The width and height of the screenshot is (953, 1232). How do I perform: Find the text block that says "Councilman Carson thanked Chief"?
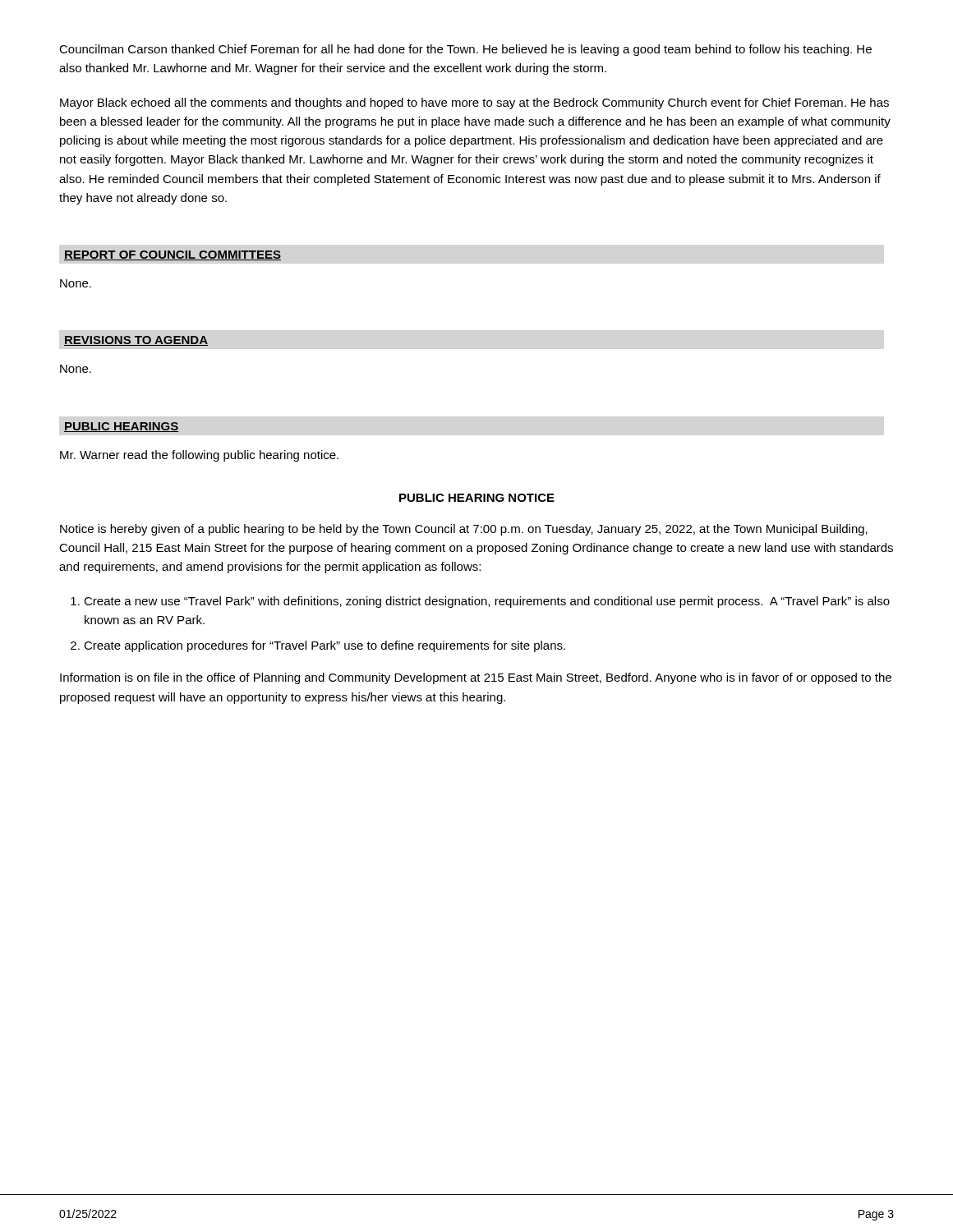click(x=466, y=58)
